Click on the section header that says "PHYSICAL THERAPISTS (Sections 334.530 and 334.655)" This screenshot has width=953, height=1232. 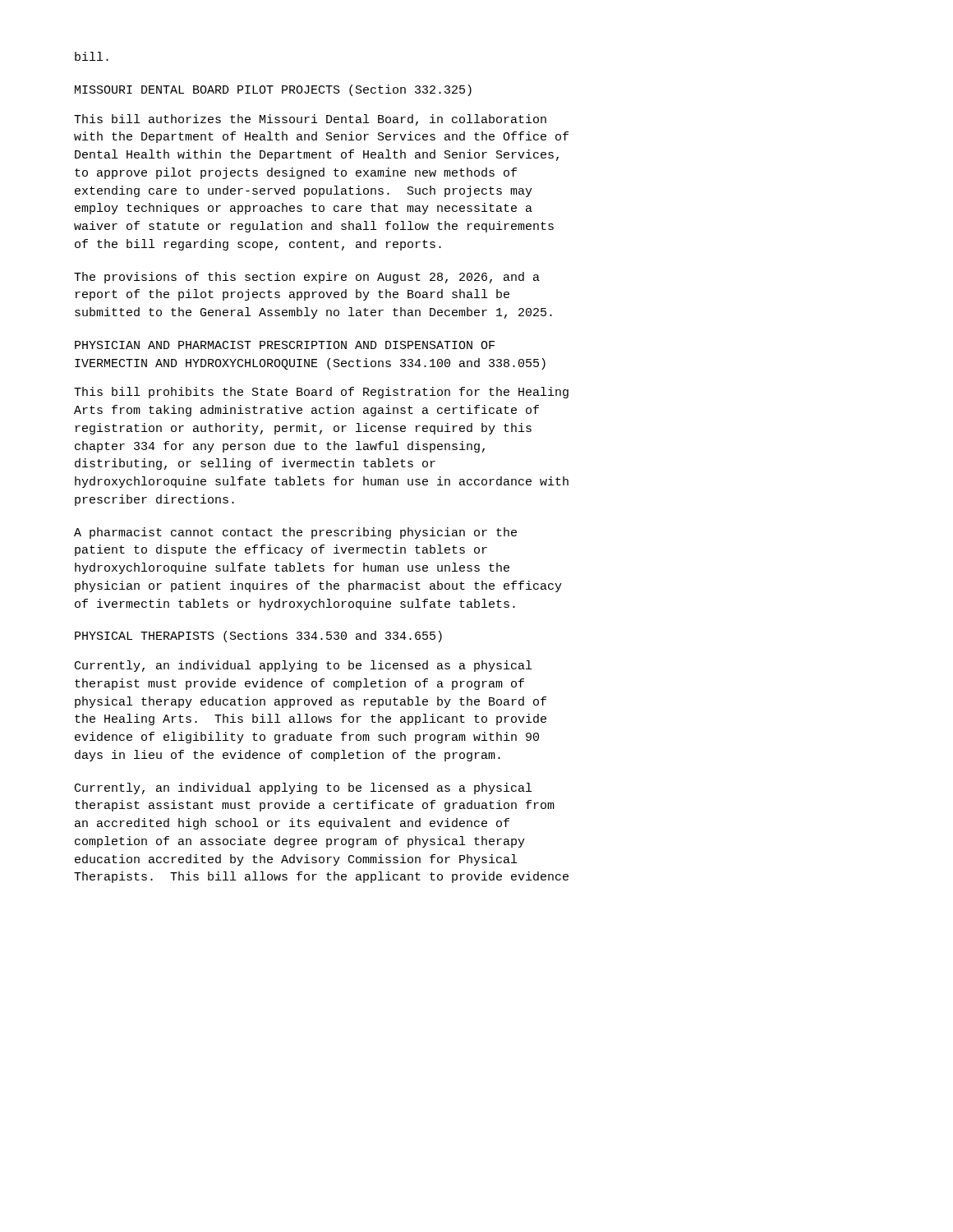pos(259,637)
